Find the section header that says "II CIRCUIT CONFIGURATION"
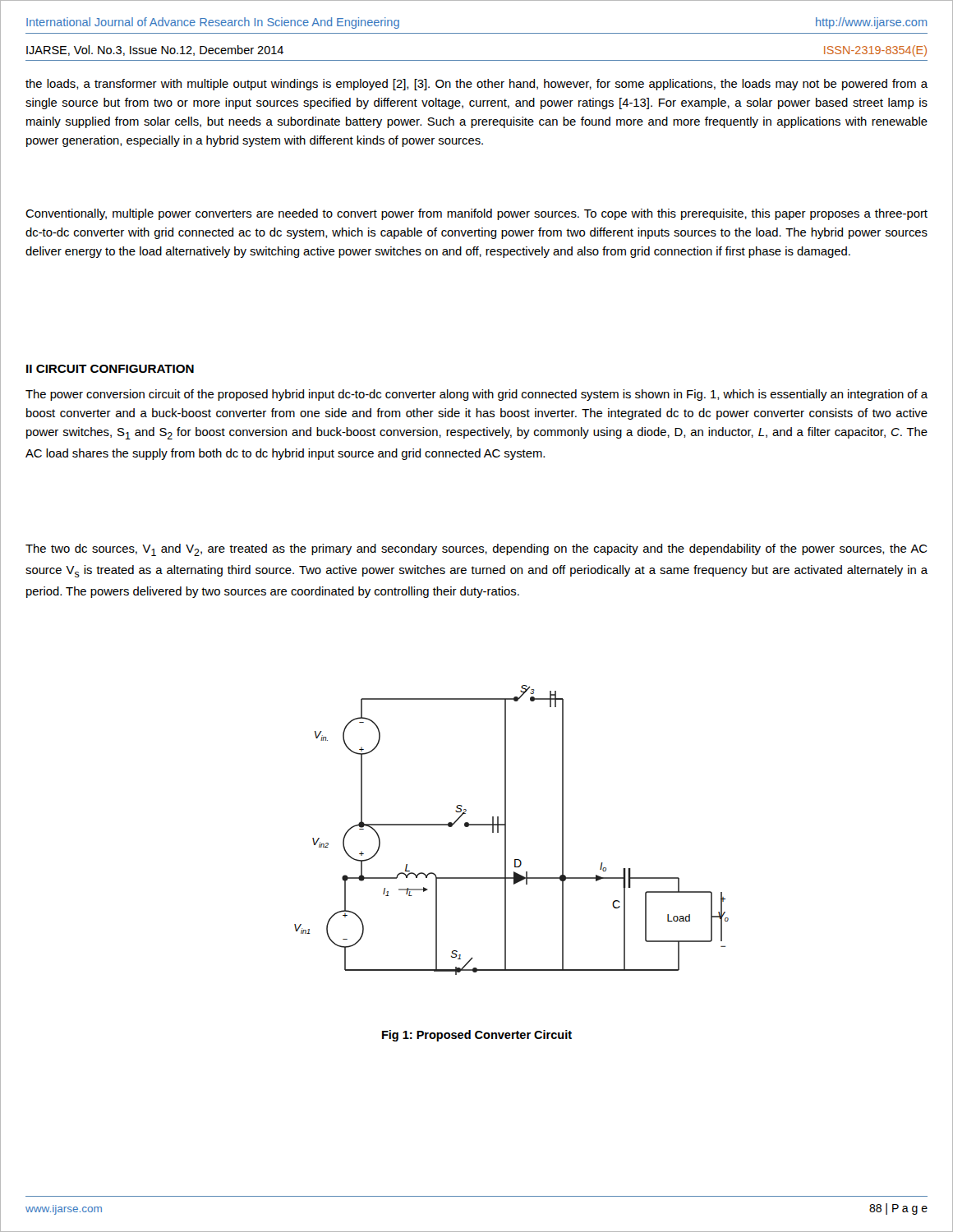953x1232 pixels. (x=110, y=368)
